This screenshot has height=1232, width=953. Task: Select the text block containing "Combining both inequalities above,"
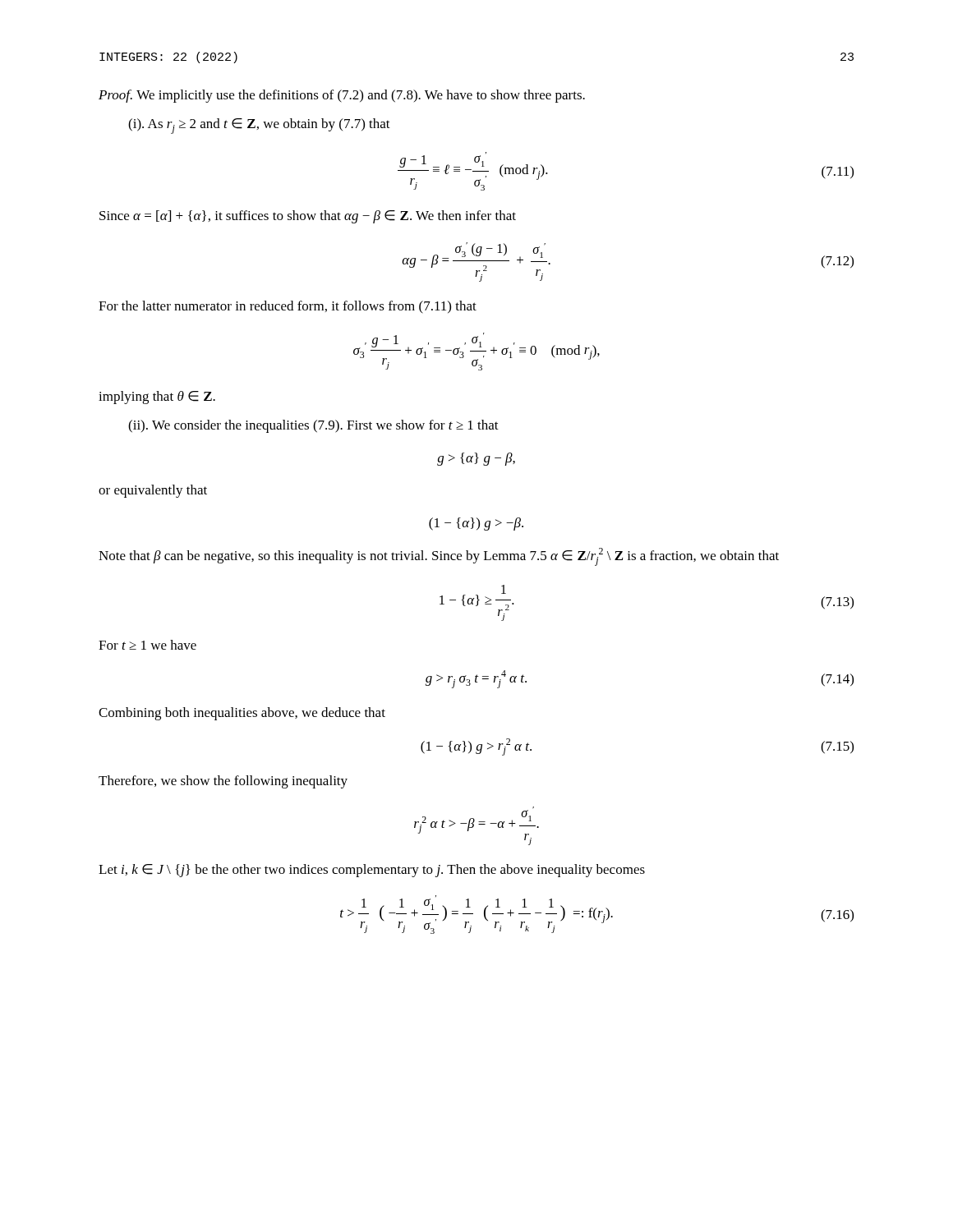pos(242,713)
